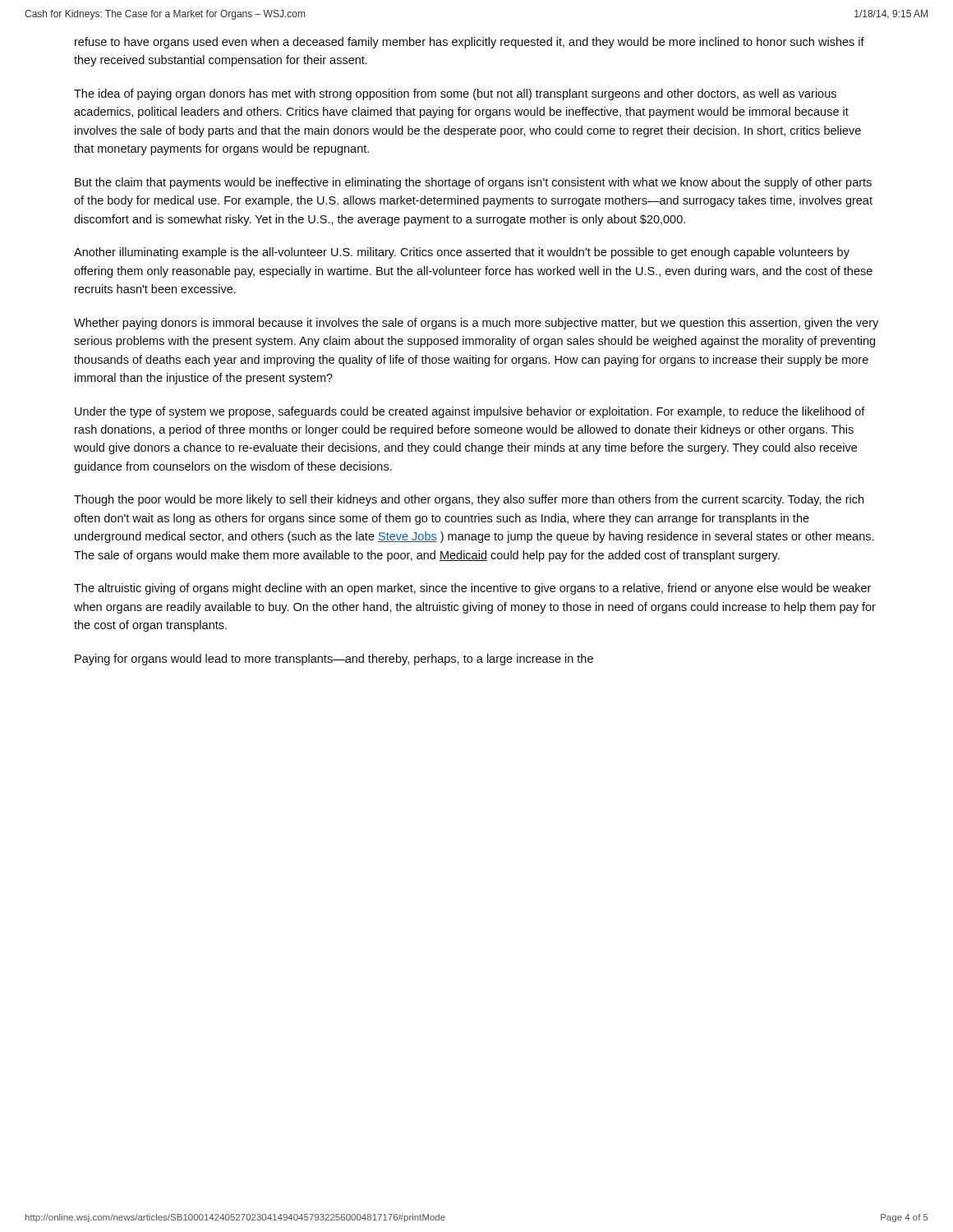Find the text starting "Under the type of system we propose,"

click(x=469, y=439)
